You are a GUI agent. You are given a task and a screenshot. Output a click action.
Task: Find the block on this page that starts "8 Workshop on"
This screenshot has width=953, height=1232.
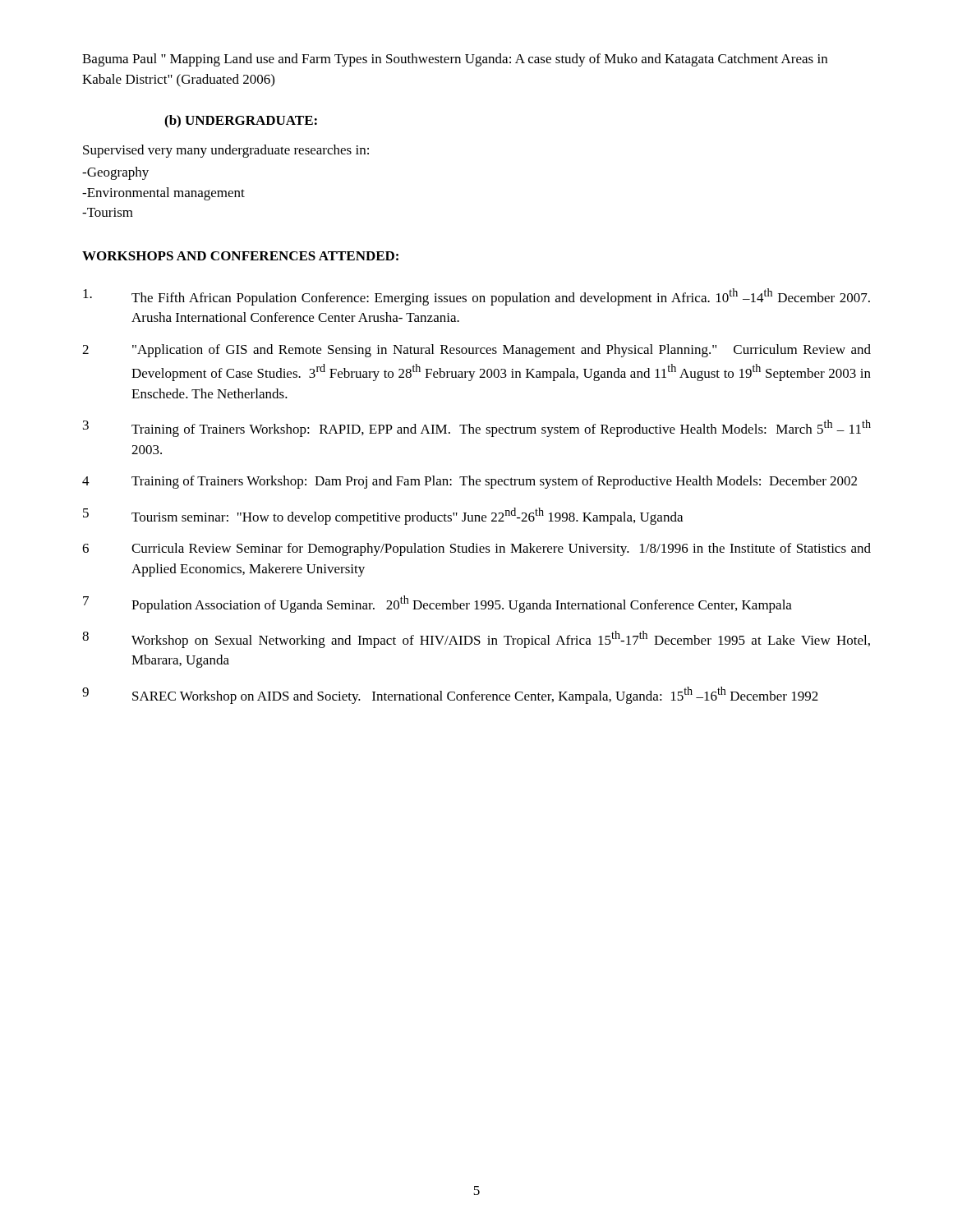476,649
